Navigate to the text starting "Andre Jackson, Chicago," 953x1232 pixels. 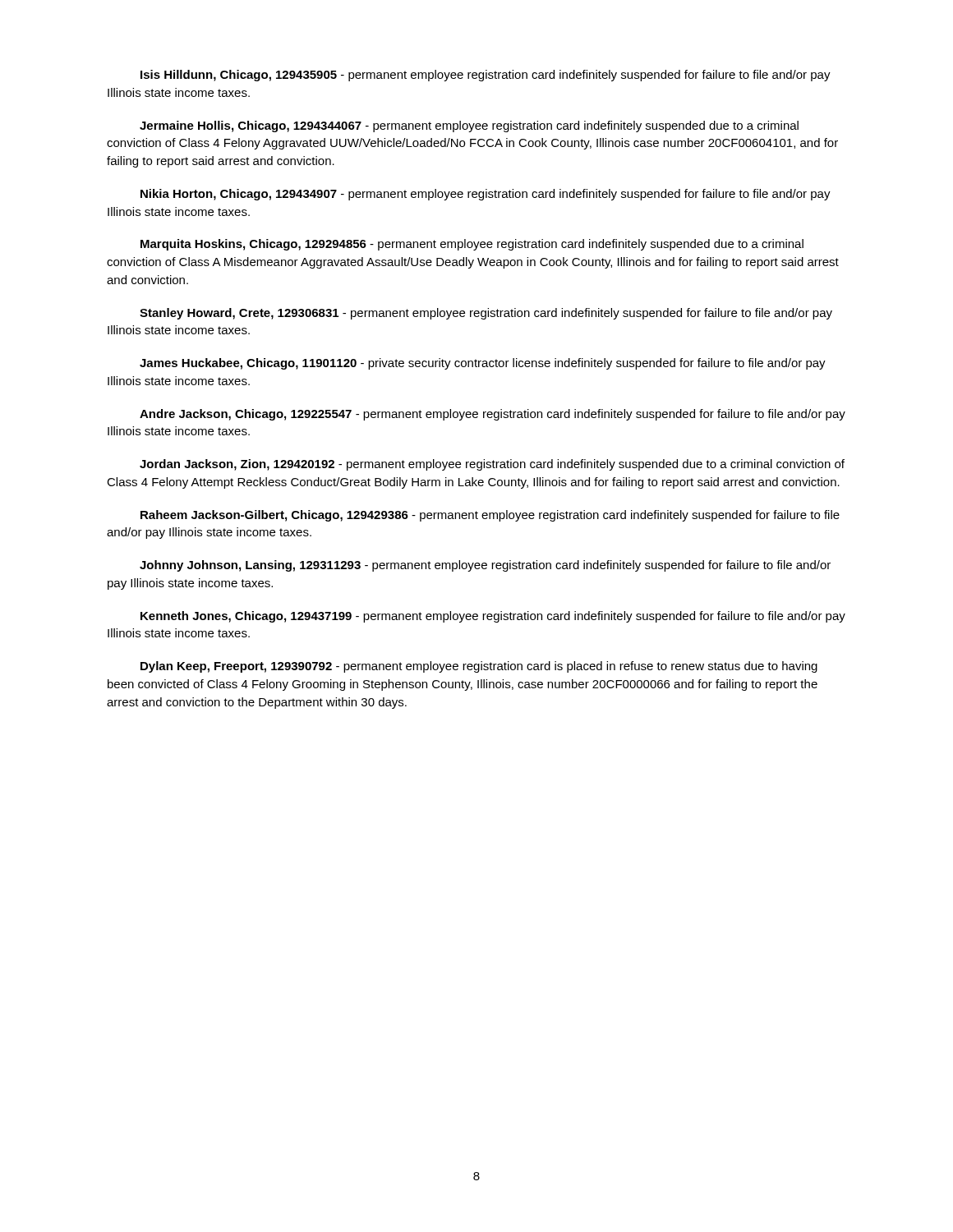[x=476, y=422]
